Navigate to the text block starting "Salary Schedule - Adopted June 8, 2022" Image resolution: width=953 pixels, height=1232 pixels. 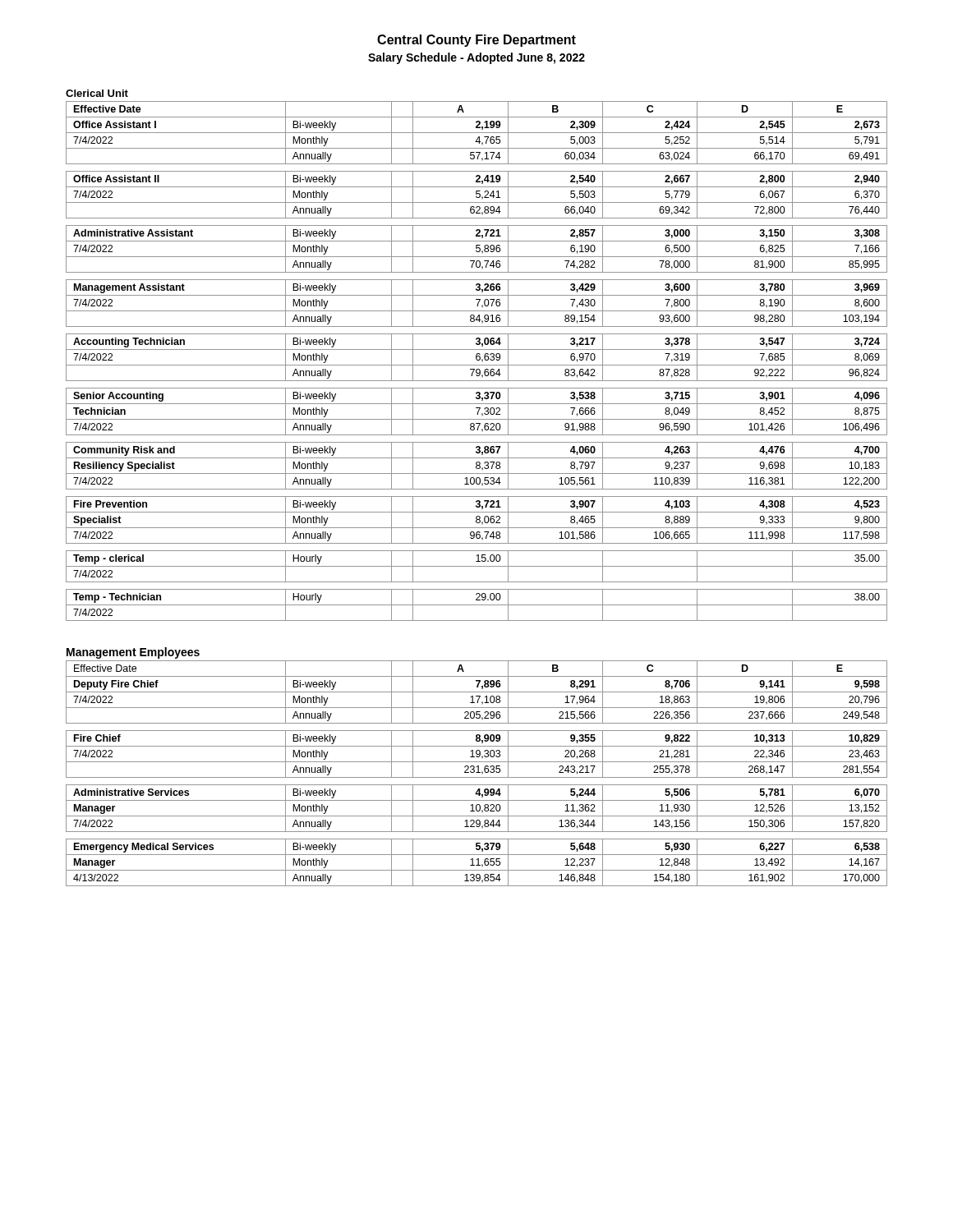[476, 57]
